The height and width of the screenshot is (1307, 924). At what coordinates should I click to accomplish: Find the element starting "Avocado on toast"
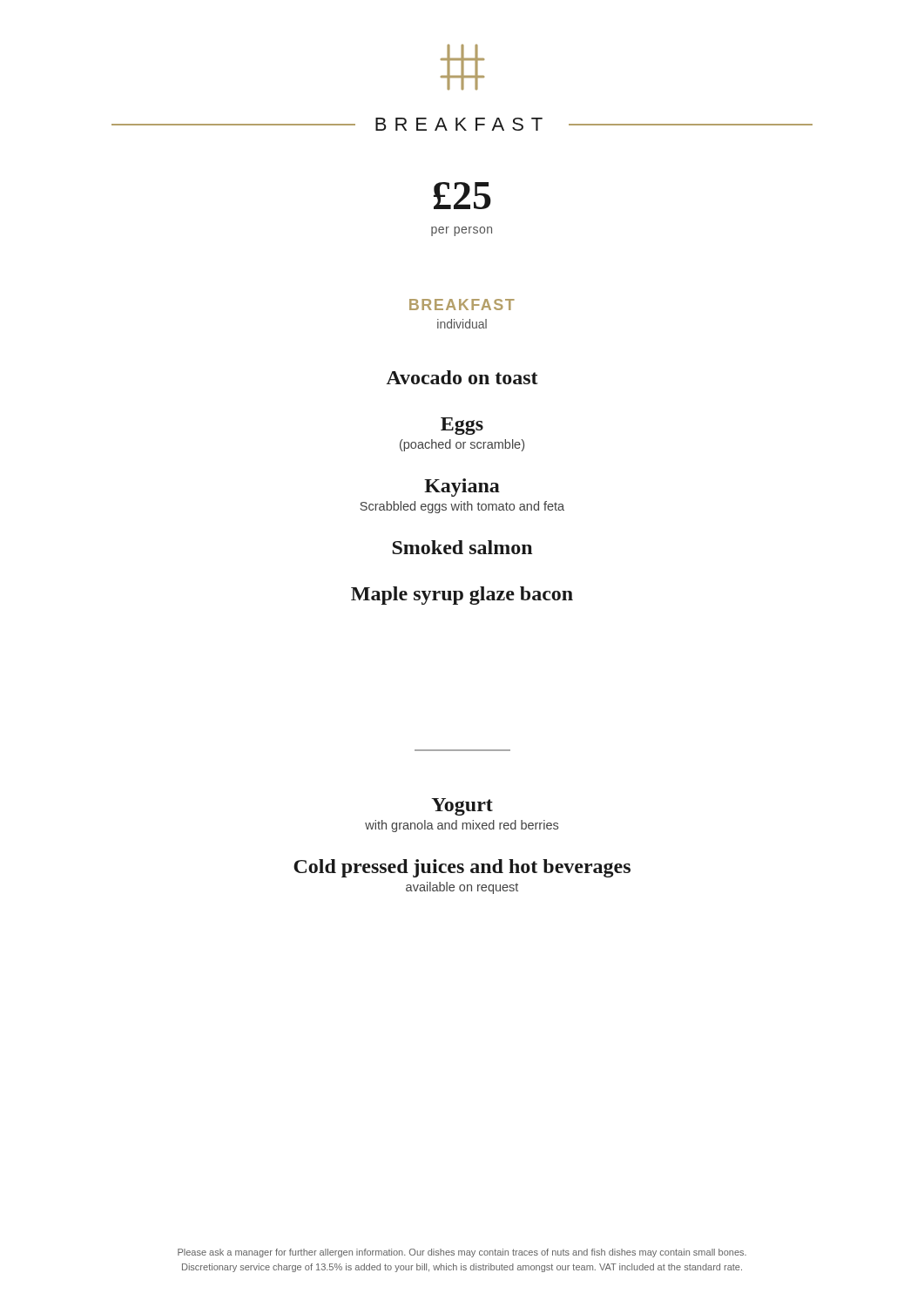462,378
